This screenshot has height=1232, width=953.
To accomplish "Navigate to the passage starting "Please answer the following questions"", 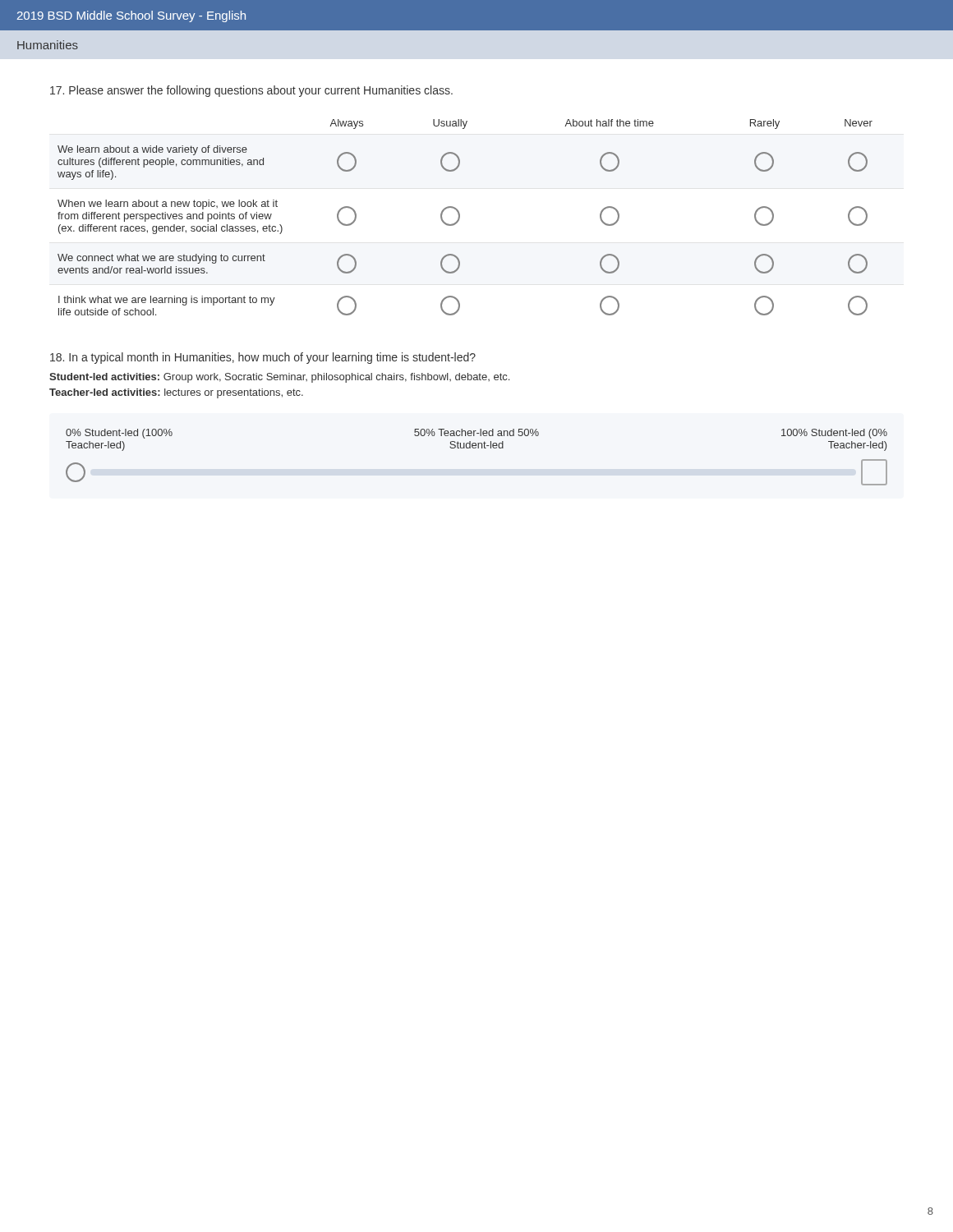I will [x=251, y=90].
